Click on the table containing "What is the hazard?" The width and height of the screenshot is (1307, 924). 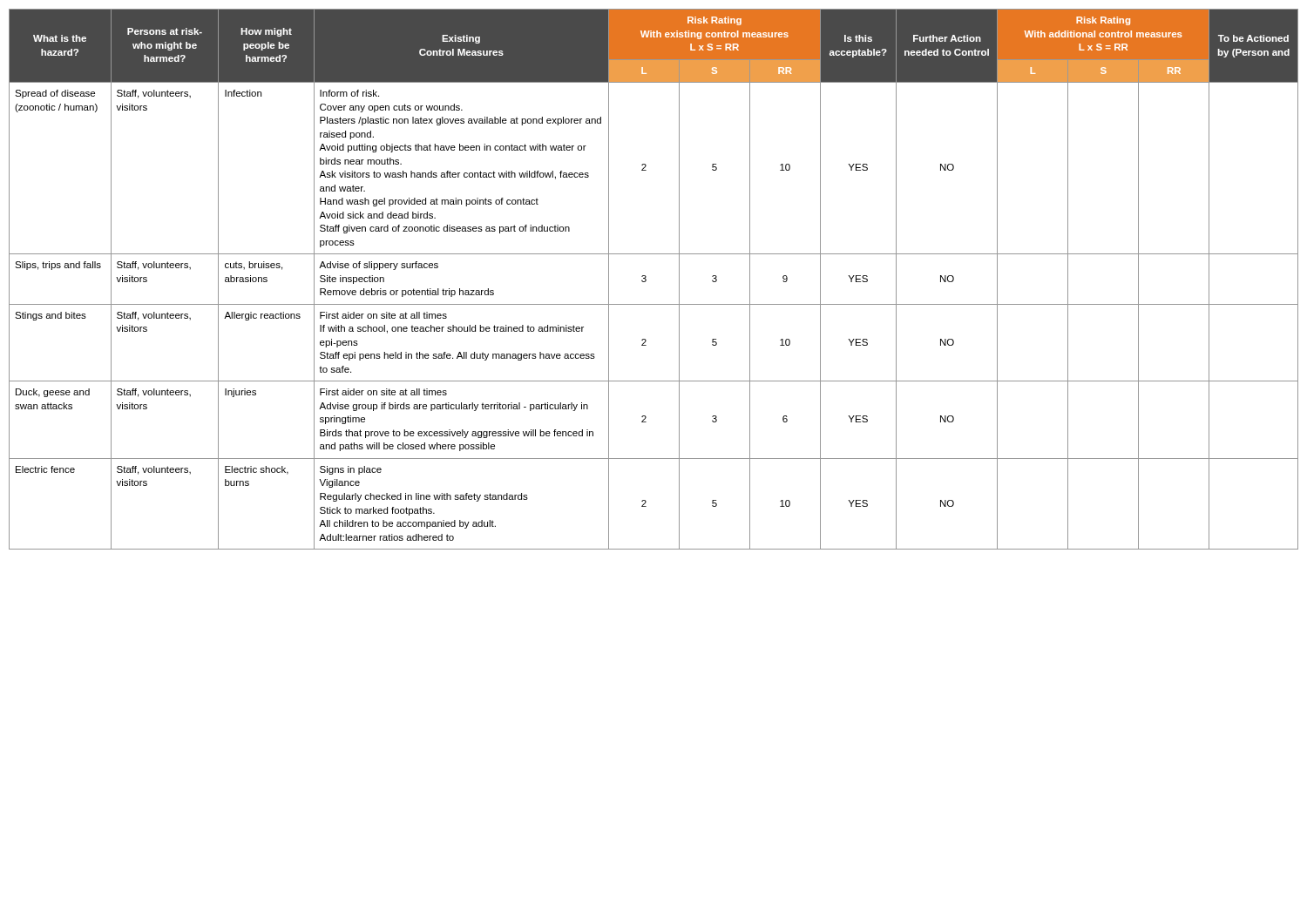tap(654, 279)
